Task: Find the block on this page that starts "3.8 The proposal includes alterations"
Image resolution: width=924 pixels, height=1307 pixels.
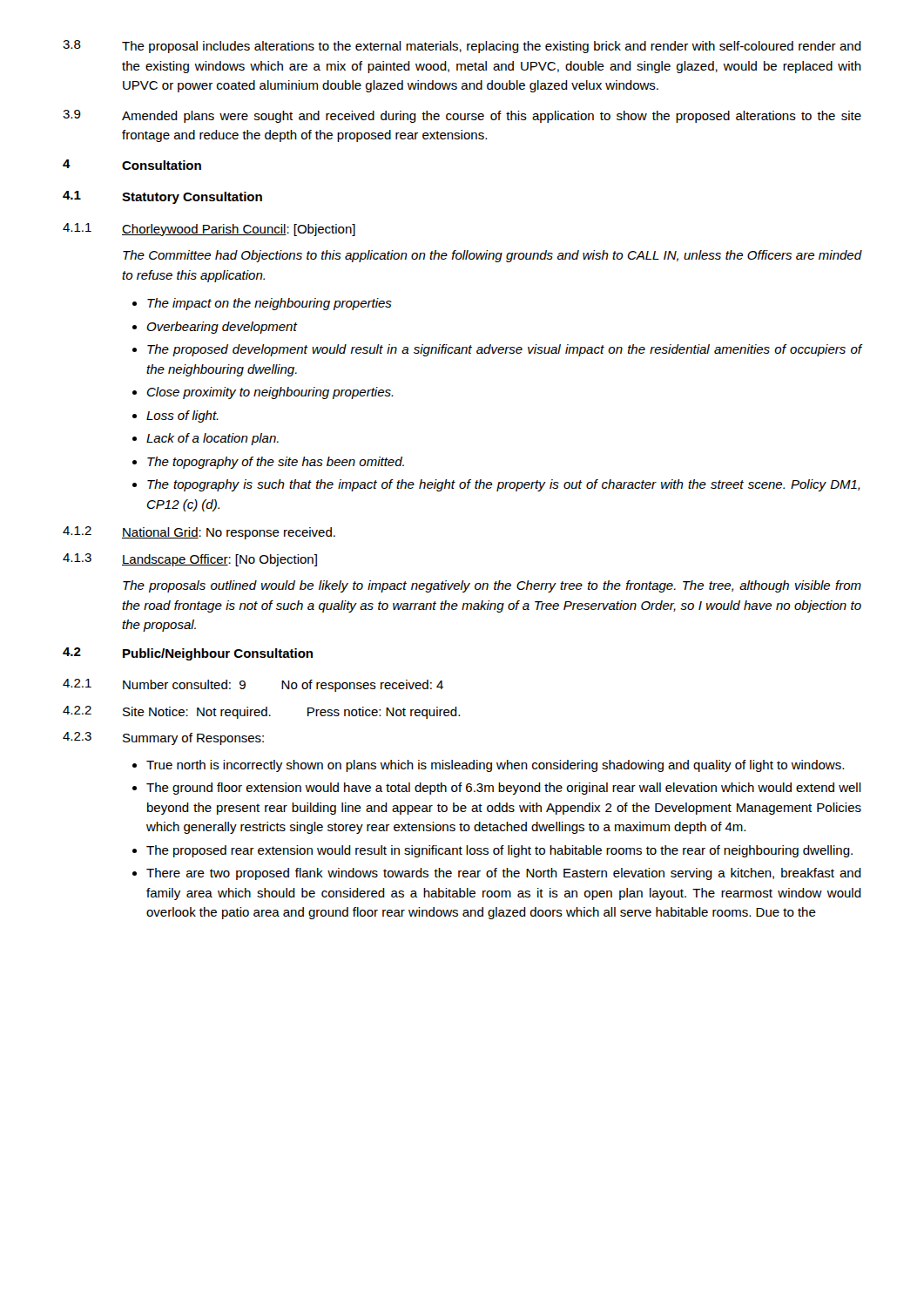Action: 462,66
